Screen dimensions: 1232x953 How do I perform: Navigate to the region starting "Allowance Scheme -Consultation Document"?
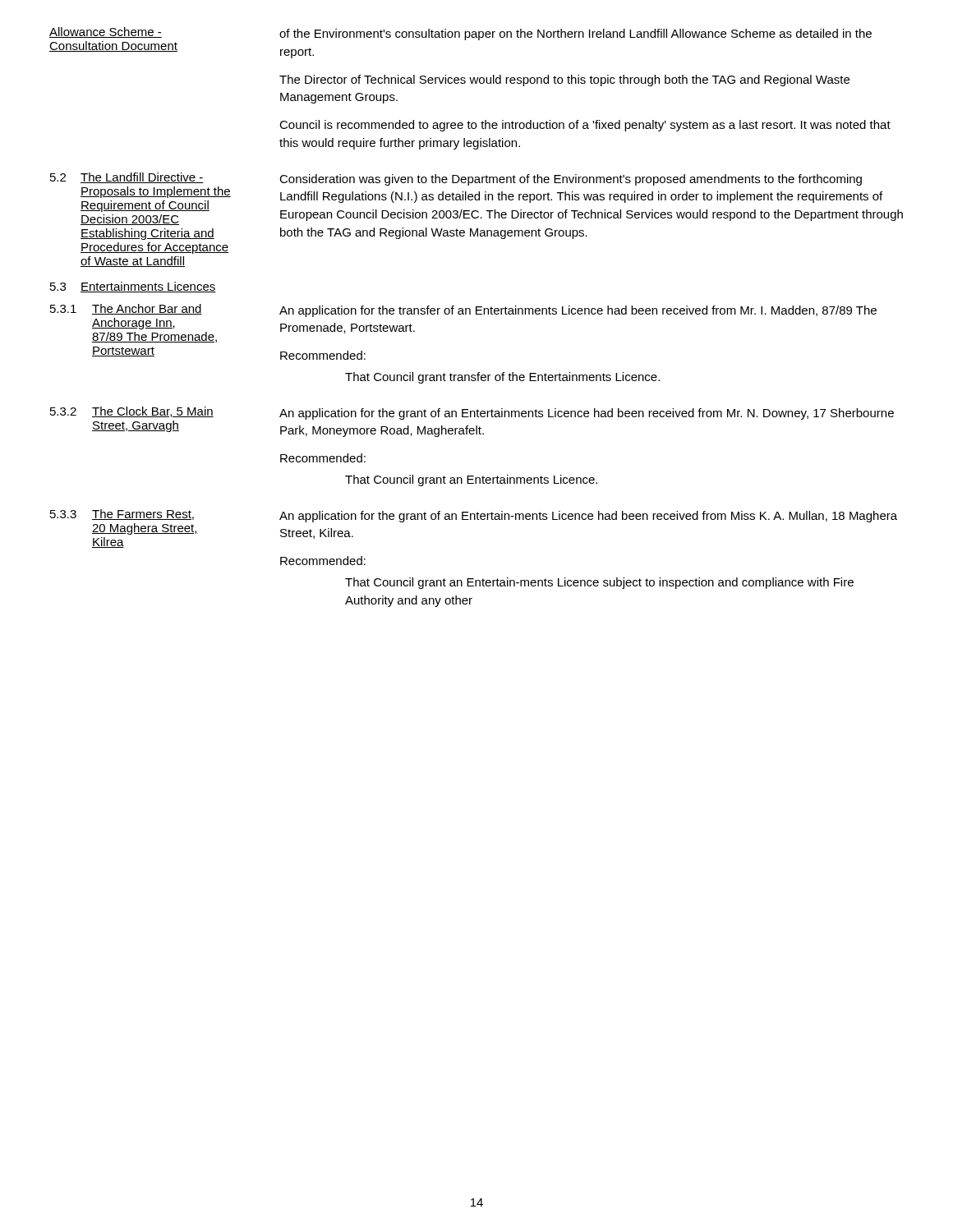pyautogui.click(x=113, y=39)
